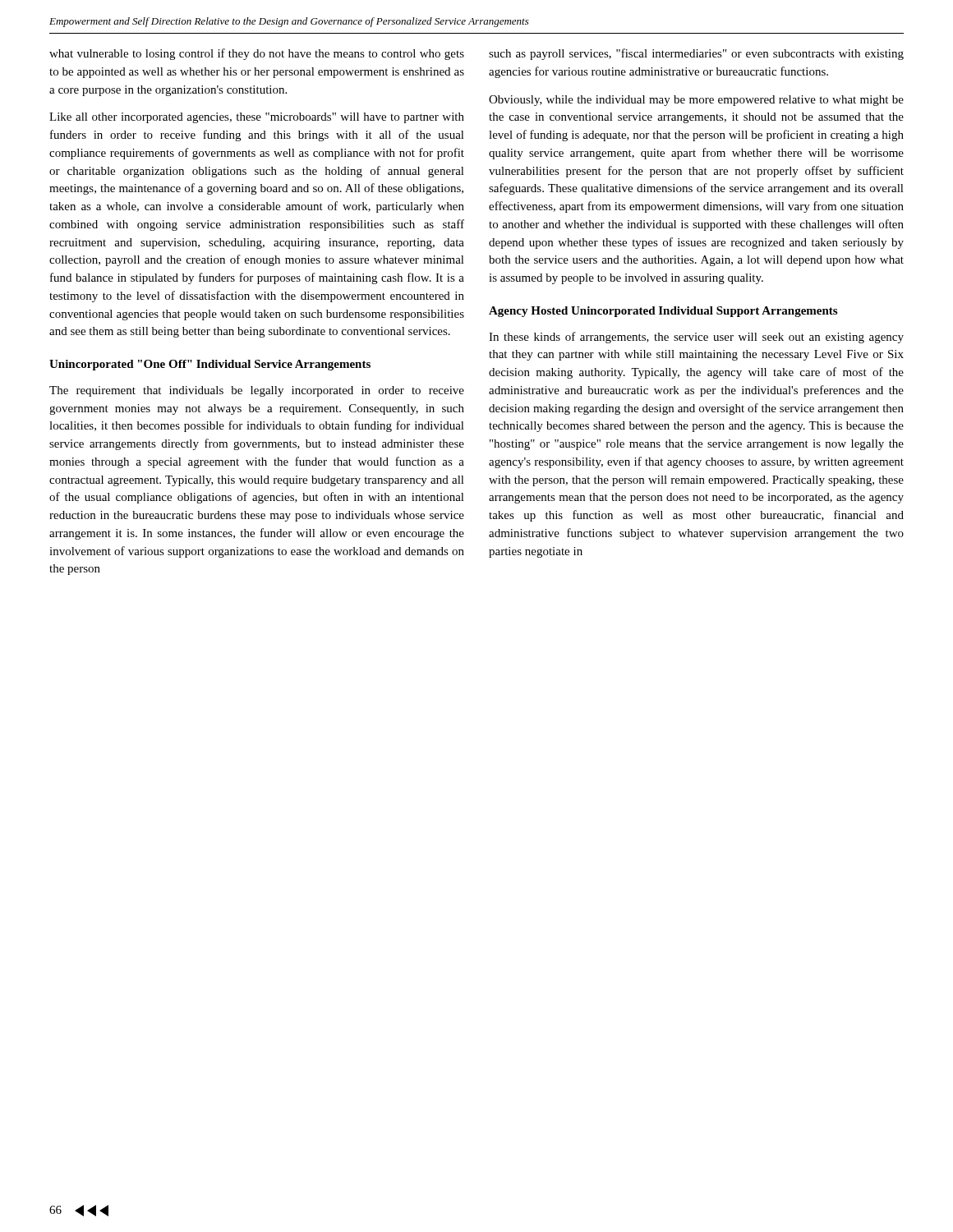Viewport: 953px width, 1232px height.
Task: Where does it say "Unincorporated "One Off" Individual Service Arrangements"?
Action: 210,364
